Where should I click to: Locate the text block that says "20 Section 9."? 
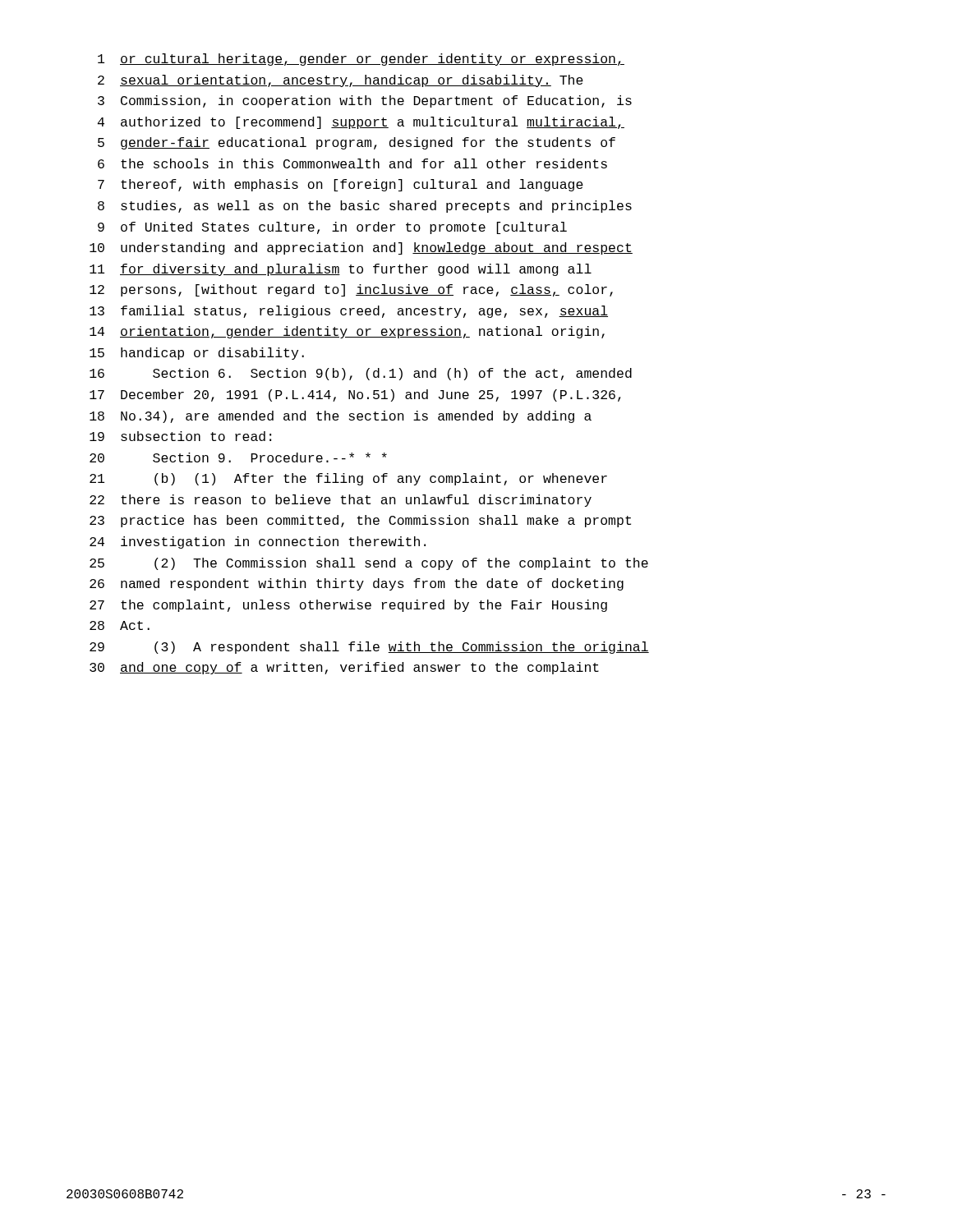(93, 458)
